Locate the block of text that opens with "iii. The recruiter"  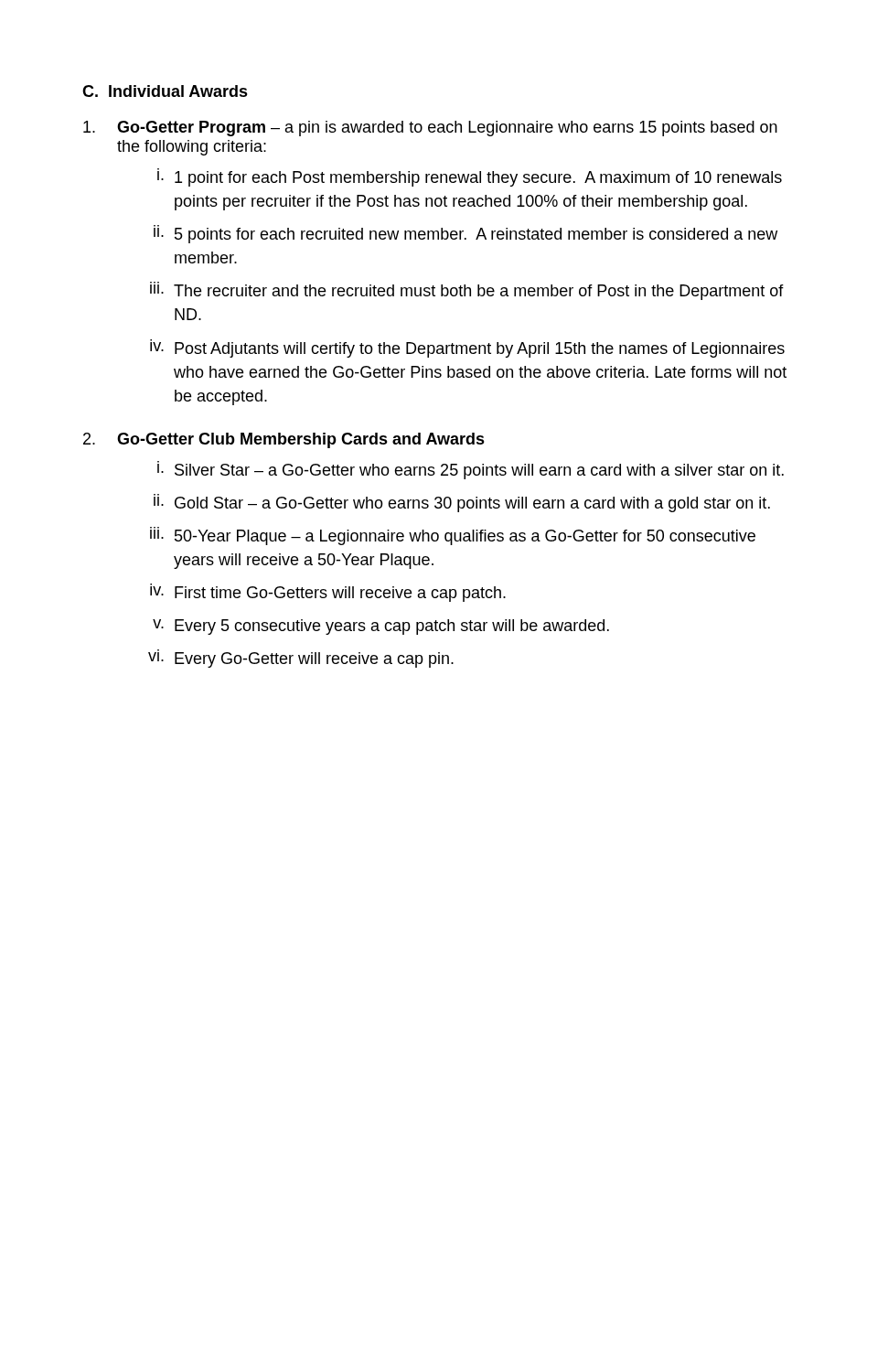coord(456,303)
